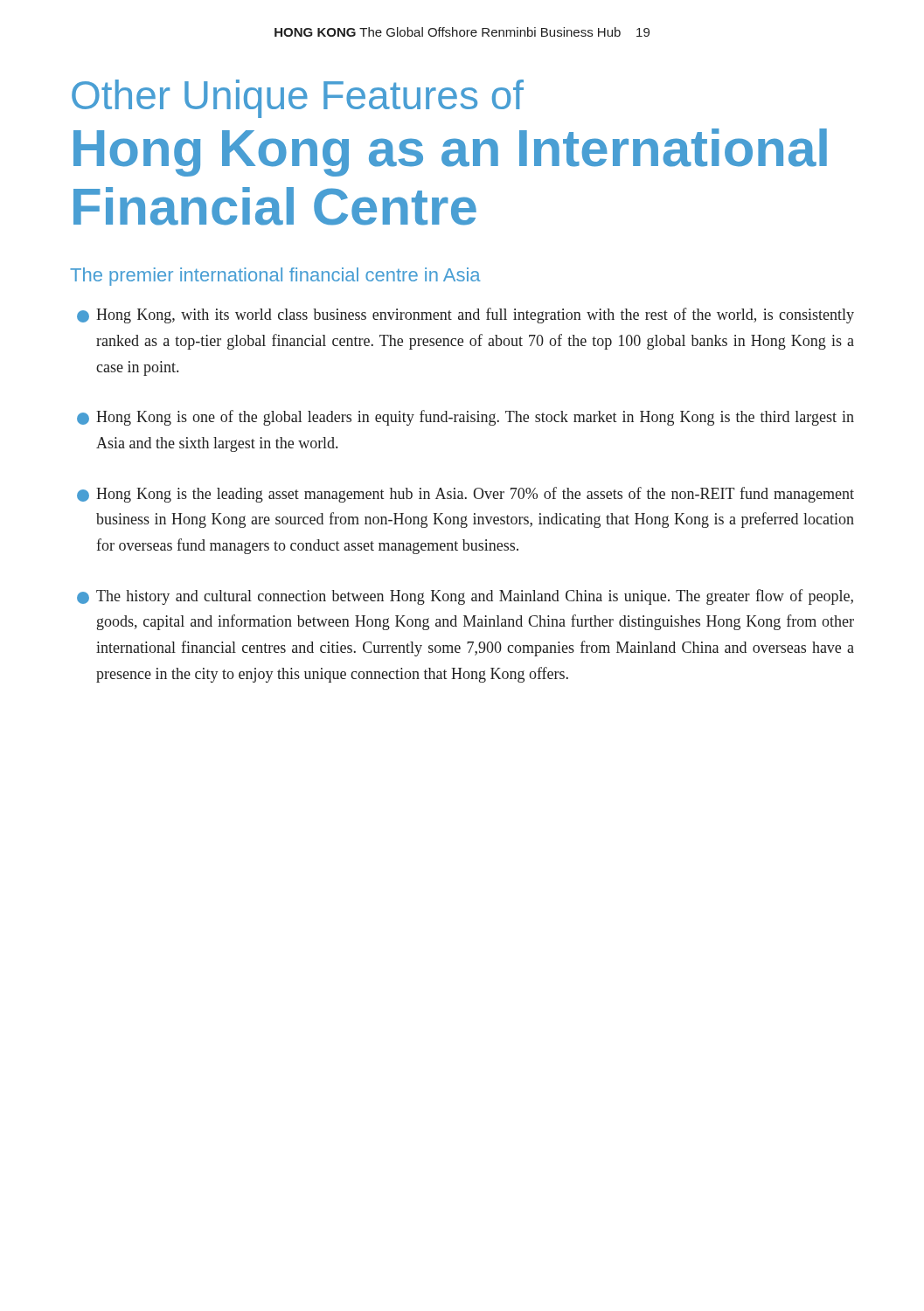Locate the title containing "Other Unique Features of Hong"

click(462, 154)
